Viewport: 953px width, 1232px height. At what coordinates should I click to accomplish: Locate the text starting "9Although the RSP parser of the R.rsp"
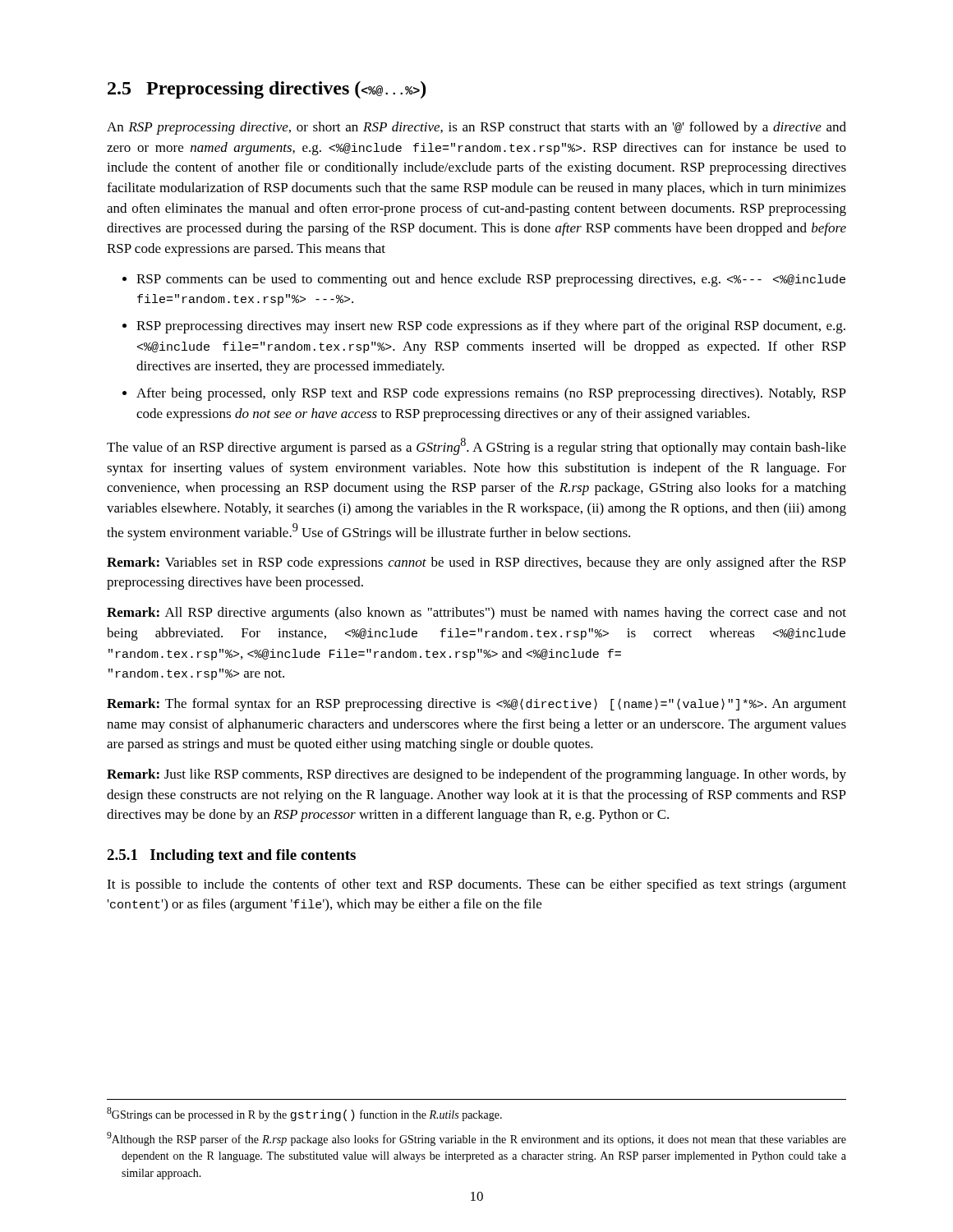(476, 1156)
